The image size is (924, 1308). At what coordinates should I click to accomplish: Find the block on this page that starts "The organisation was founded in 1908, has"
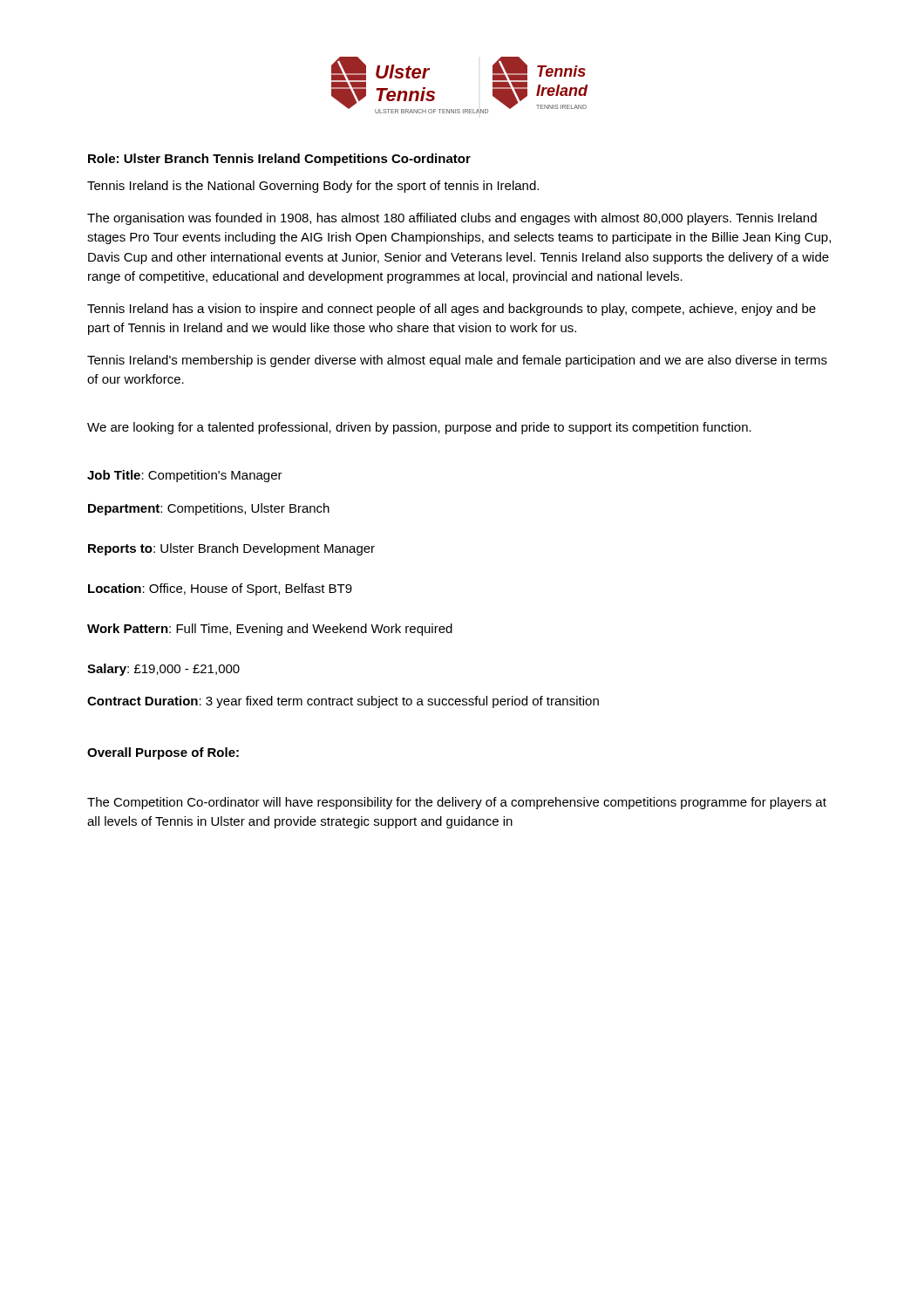pos(460,247)
